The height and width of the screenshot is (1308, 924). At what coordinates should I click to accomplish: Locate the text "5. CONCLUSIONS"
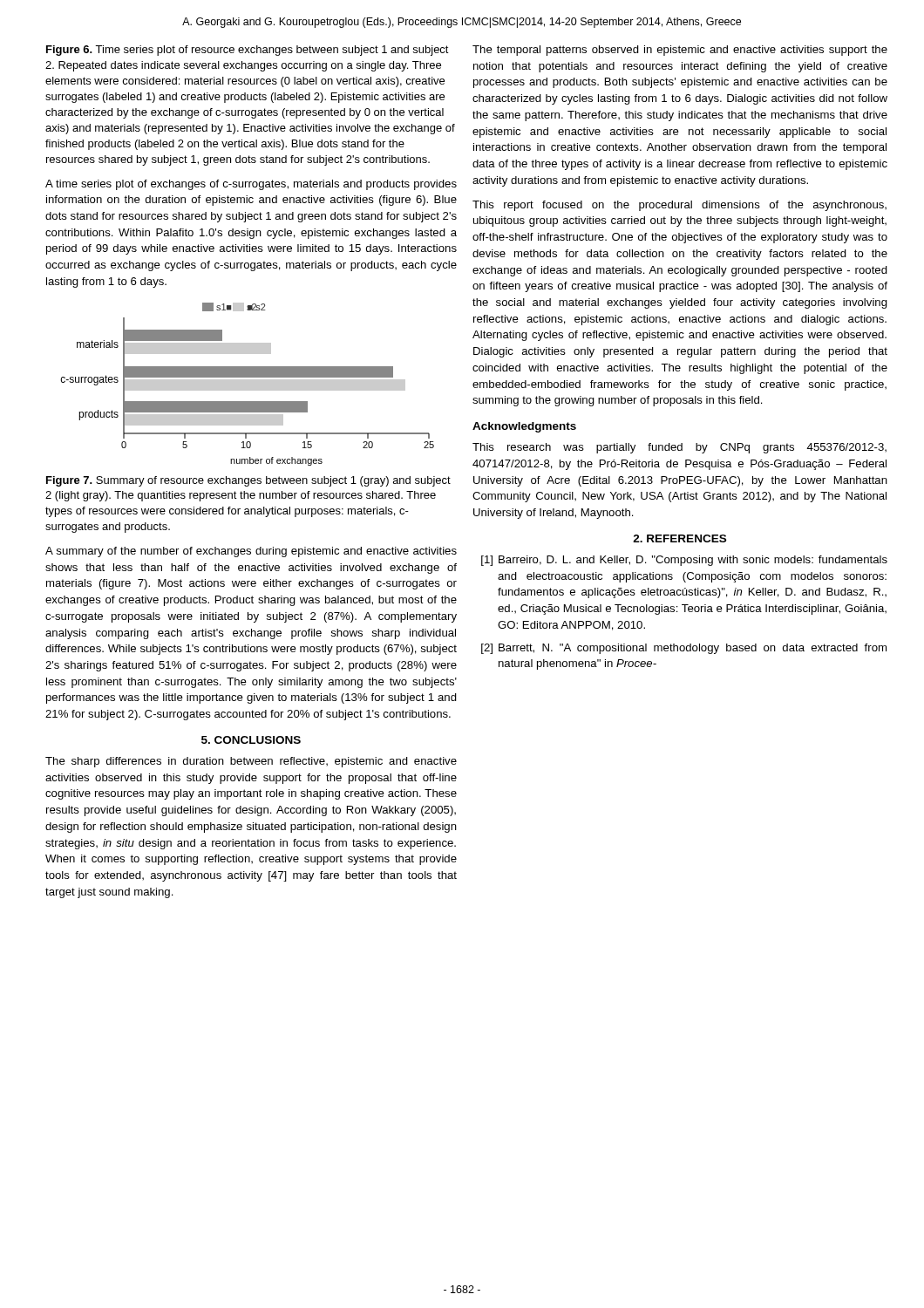(251, 740)
